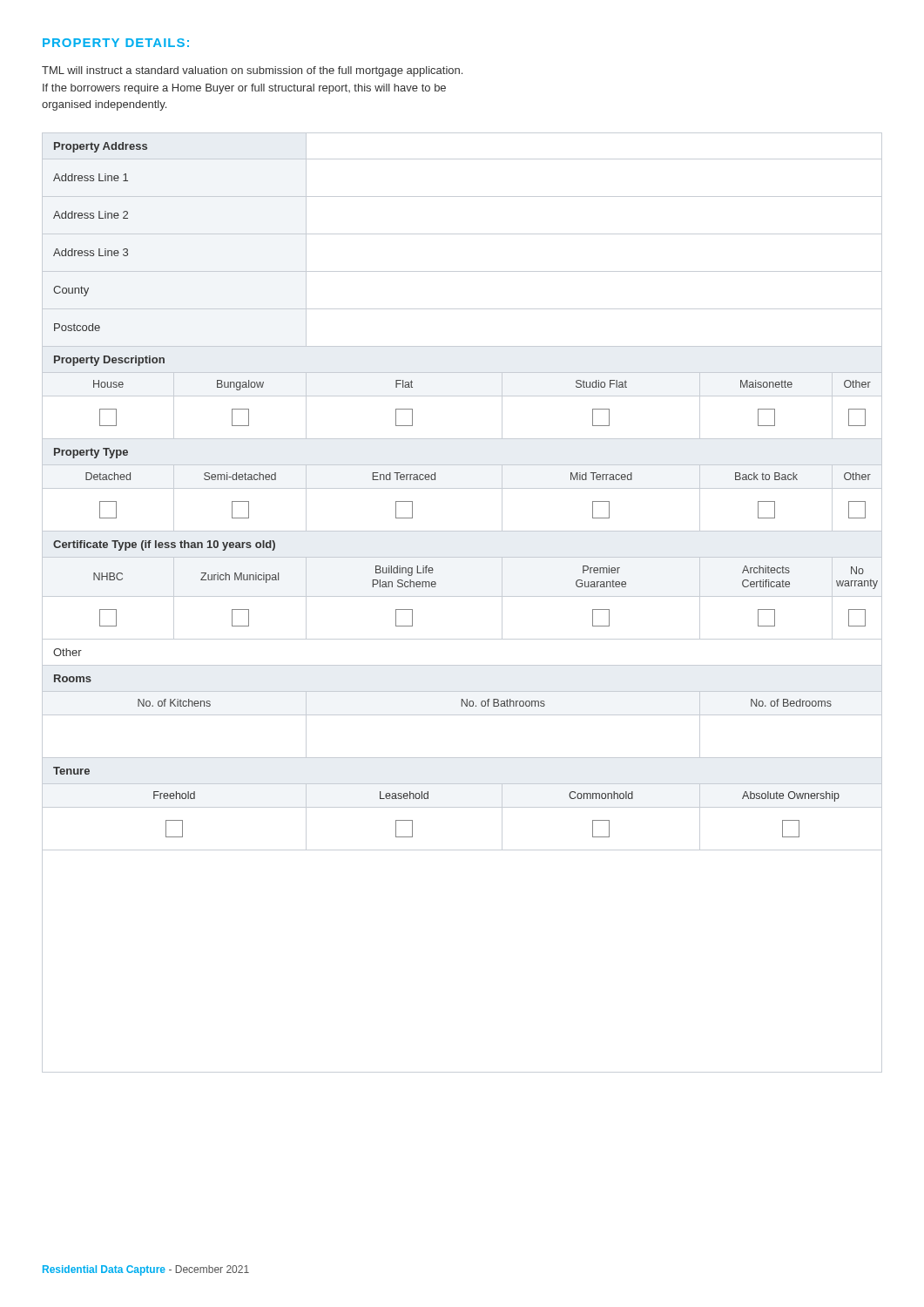The width and height of the screenshot is (924, 1307).
Task: Navigate to the element starting "PROPERTY DETAILS:"
Action: pyautogui.click(x=116, y=42)
